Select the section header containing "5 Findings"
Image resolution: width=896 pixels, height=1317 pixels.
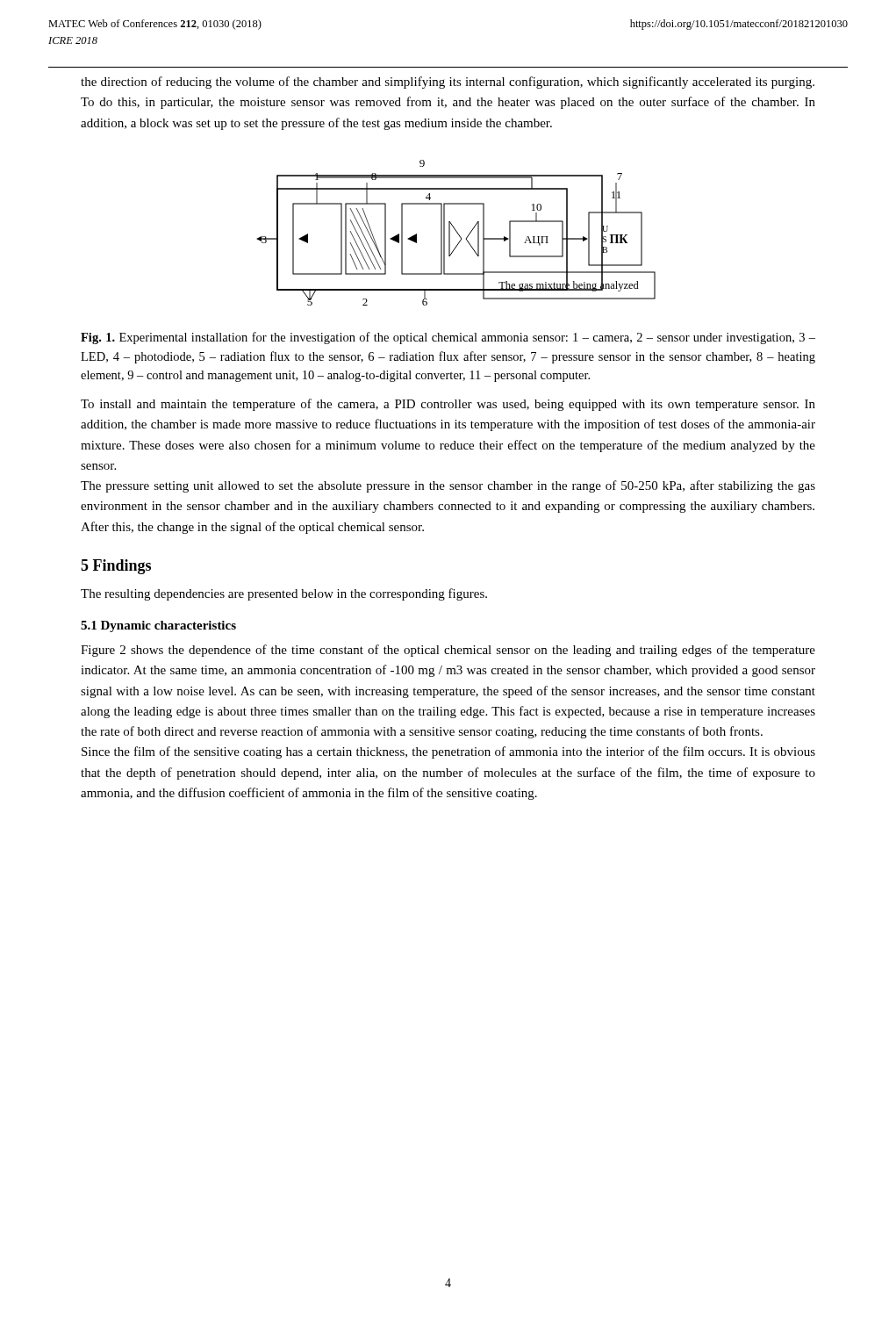pyautogui.click(x=116, y=565)
